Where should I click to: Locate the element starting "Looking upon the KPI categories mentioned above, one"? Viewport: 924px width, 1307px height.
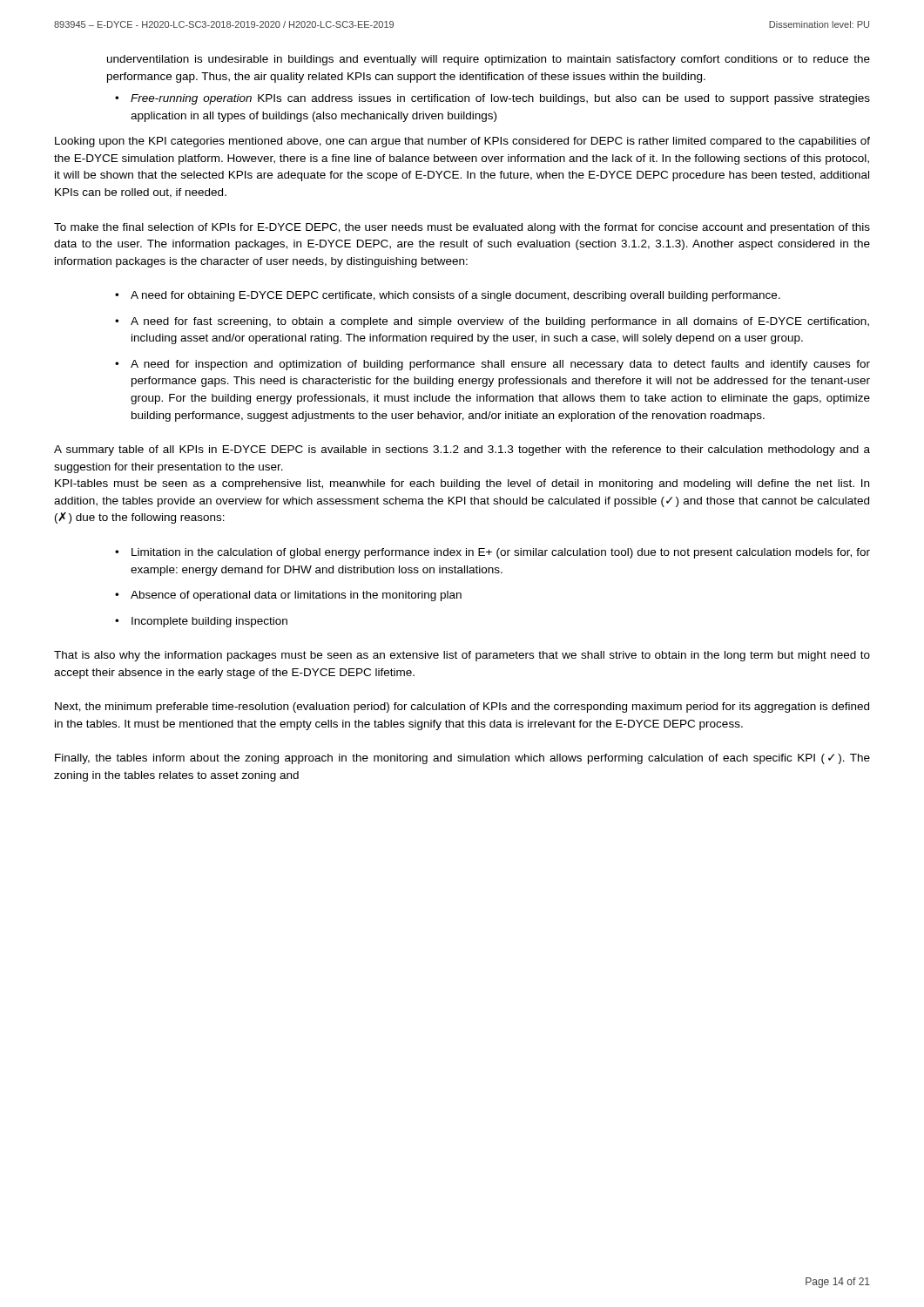pos(462,167)
